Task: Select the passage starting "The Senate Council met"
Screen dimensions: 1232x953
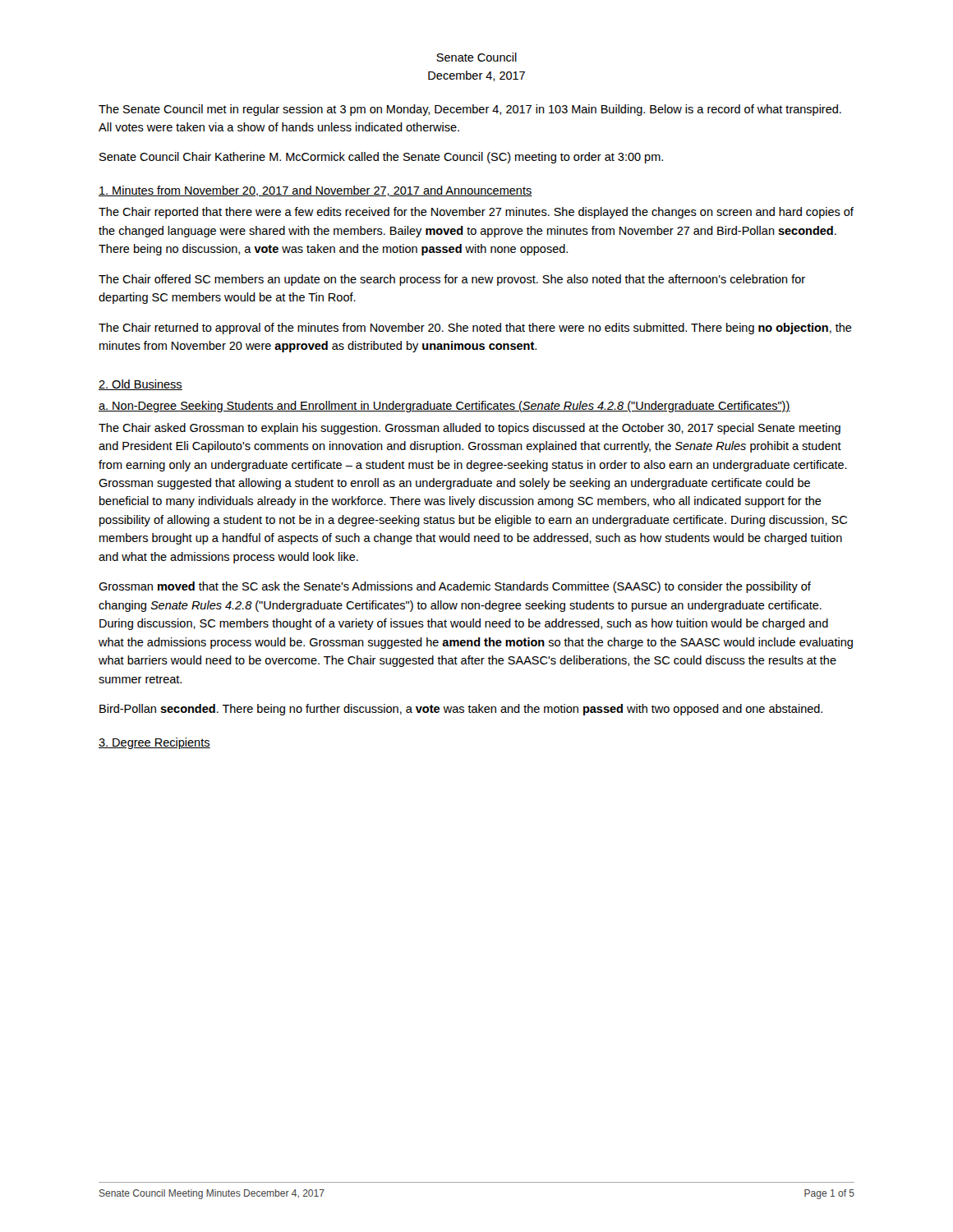Action: [x=470, y=118]
